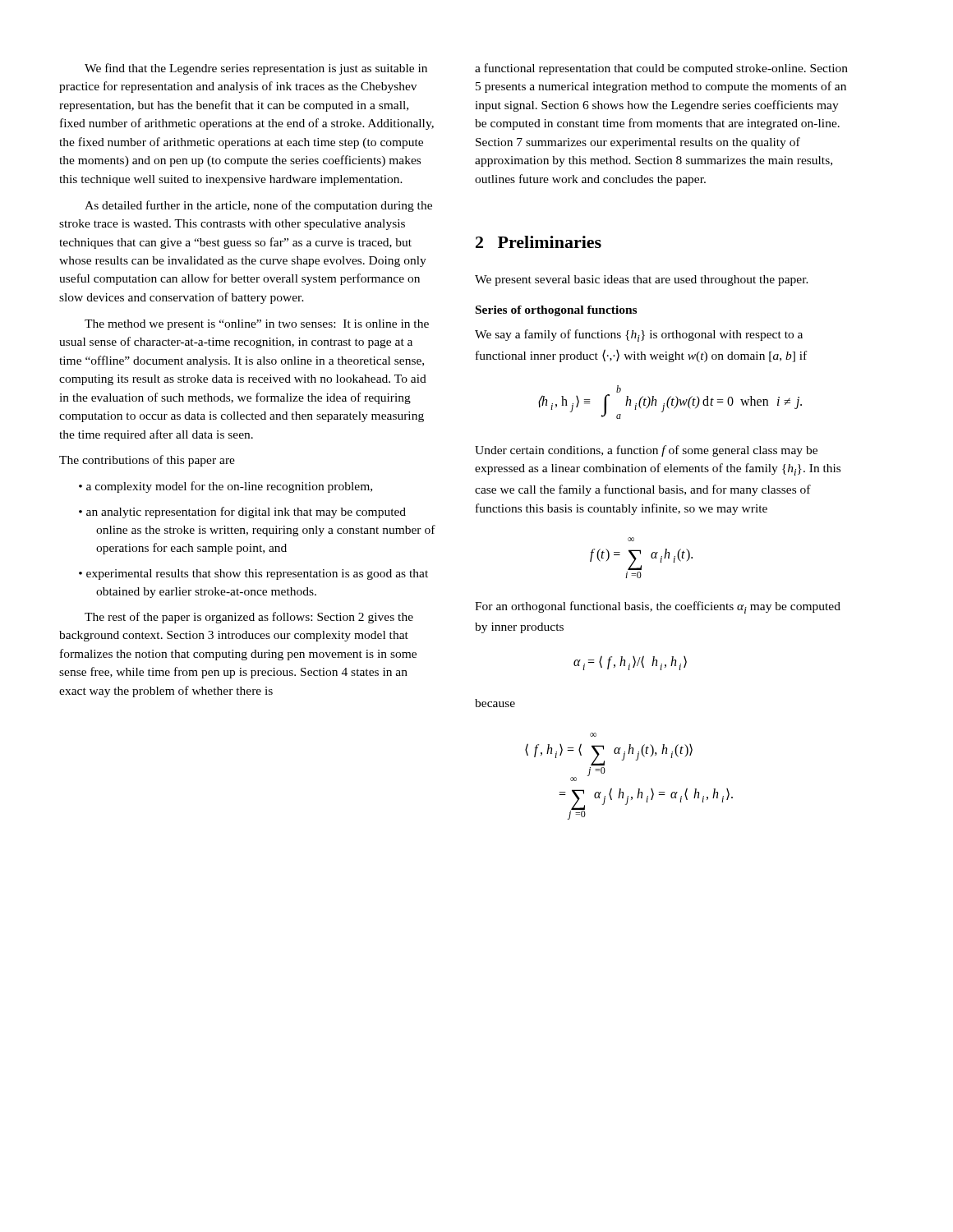This screenshot has width=953, height=1232.
Task: Click on the text block containing "We present several basic ideas that are used"
Action: click(x=642, y=279)
